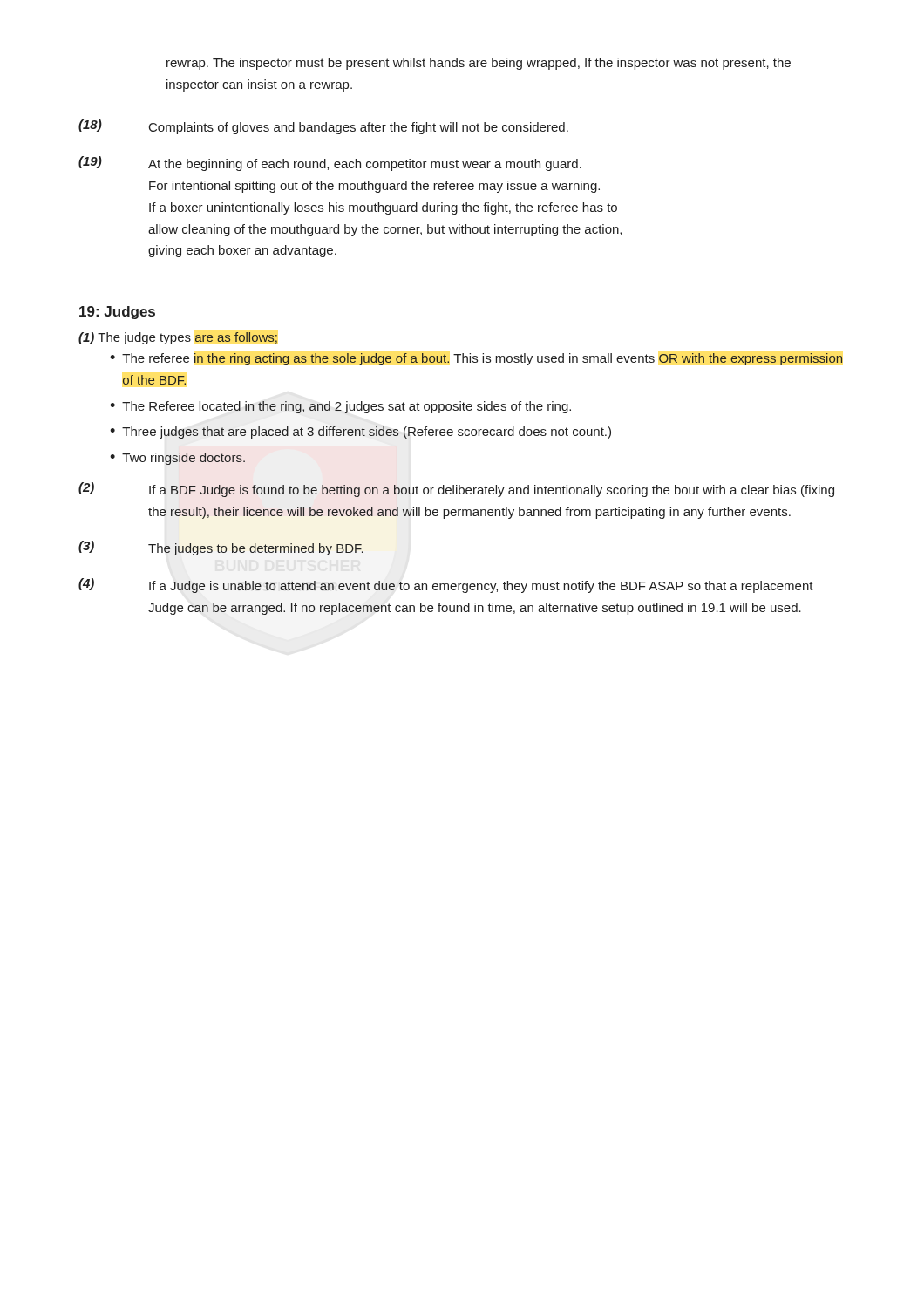Viewport: 924px width, 1308px height.
Task: Where is the passage that starts "(1) The judge types are"?
Action: point(178,337)
